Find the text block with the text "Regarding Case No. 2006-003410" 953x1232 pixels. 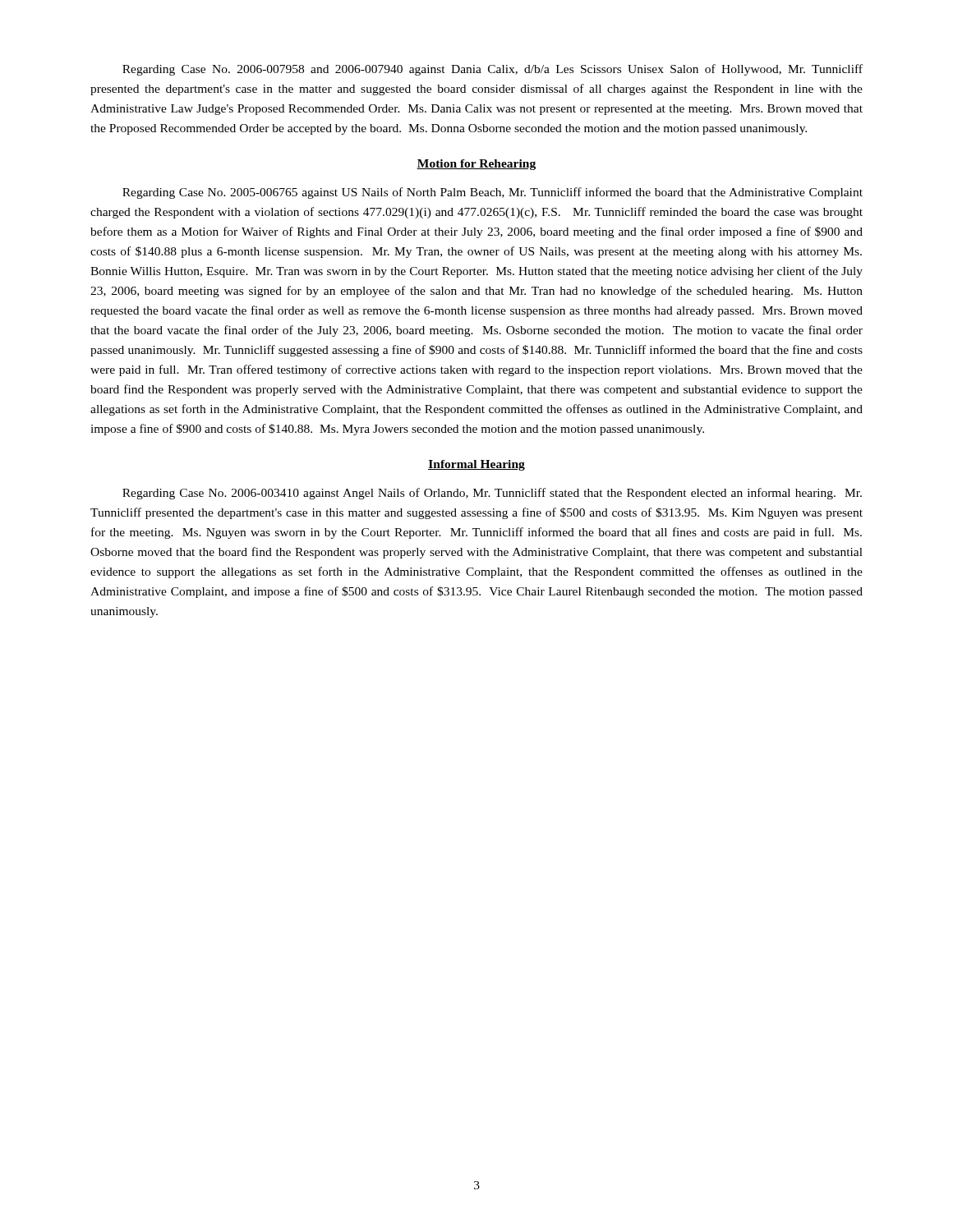click(476, 552)
